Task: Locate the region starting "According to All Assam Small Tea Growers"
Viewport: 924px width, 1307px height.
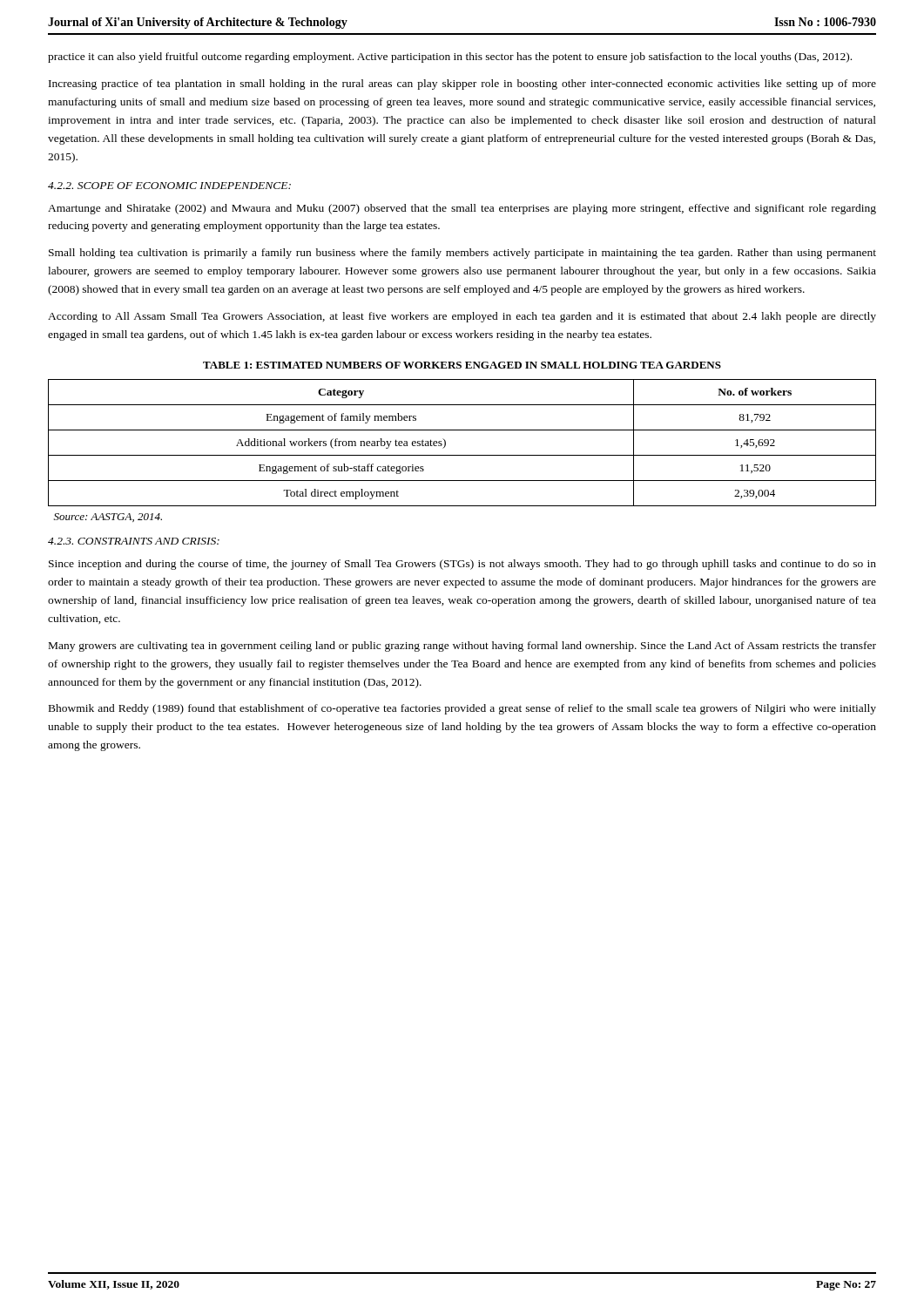Action: pos(462,325)
